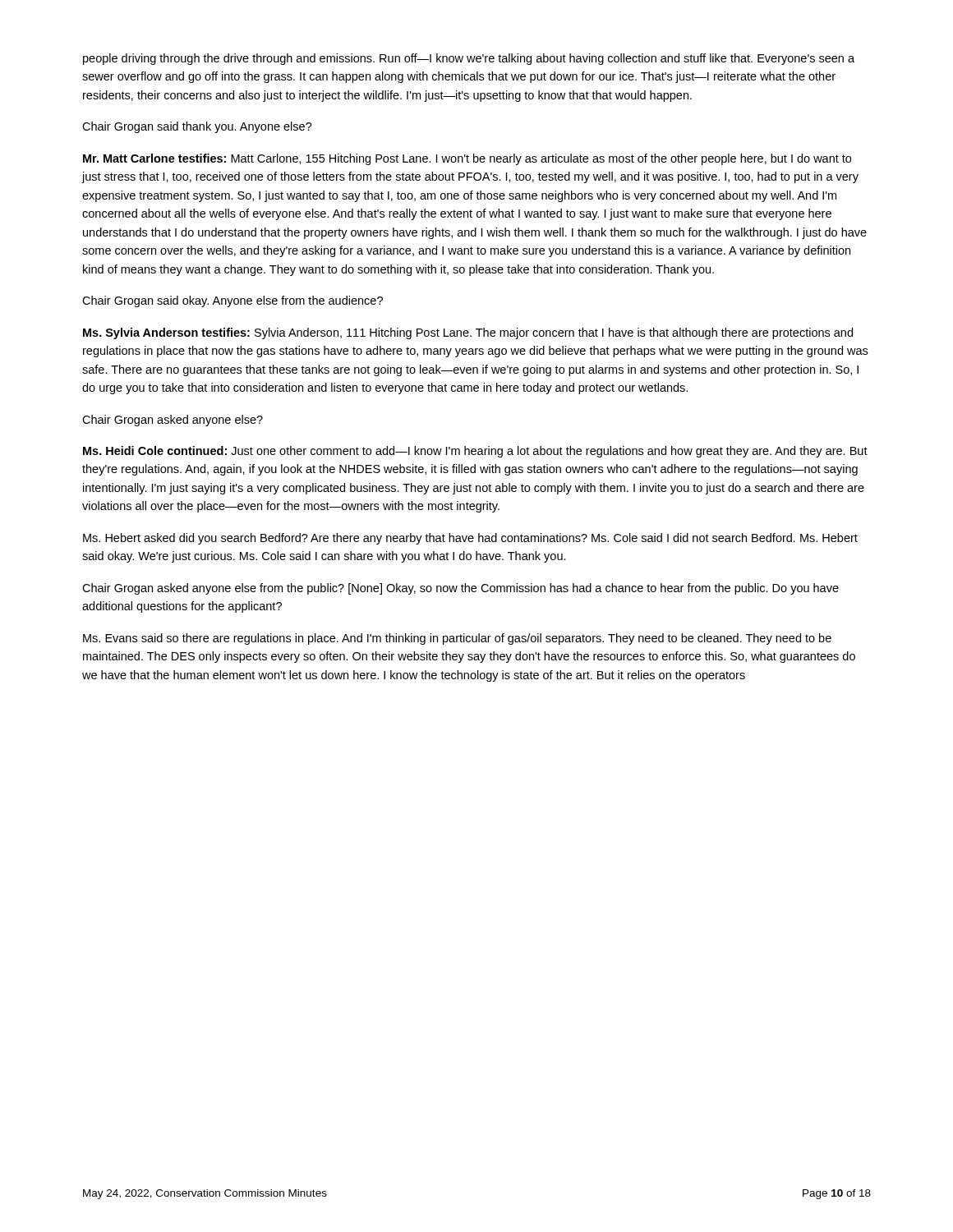Find the block on this page that starts "Ms. Evans said so"
This screenshot has width=953, height=1232.
[x=469, y=656]
